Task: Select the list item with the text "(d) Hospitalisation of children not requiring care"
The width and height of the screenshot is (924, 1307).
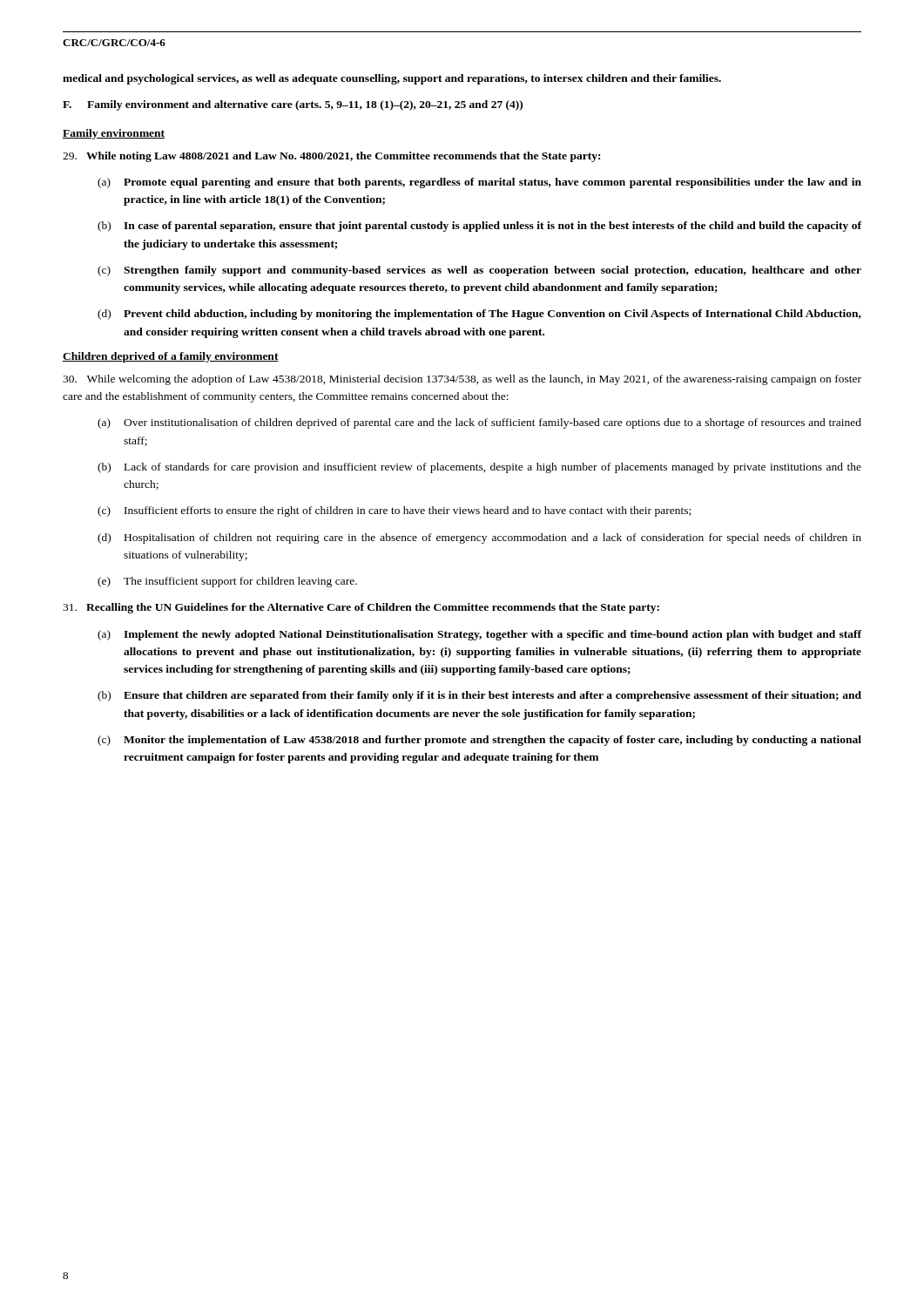Action: [479, 546]
